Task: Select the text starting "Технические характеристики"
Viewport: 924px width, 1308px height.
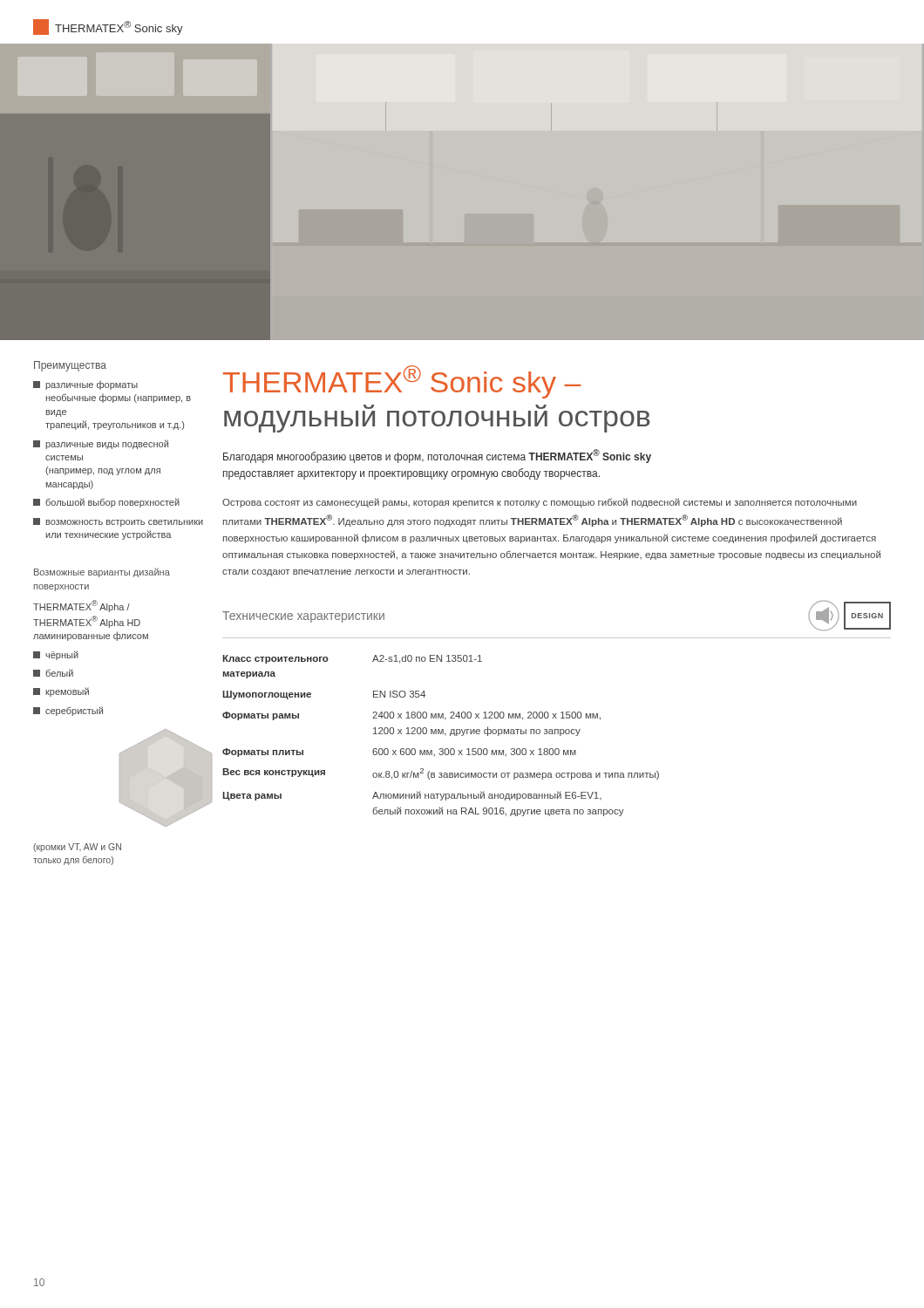Action: point(304,615)
